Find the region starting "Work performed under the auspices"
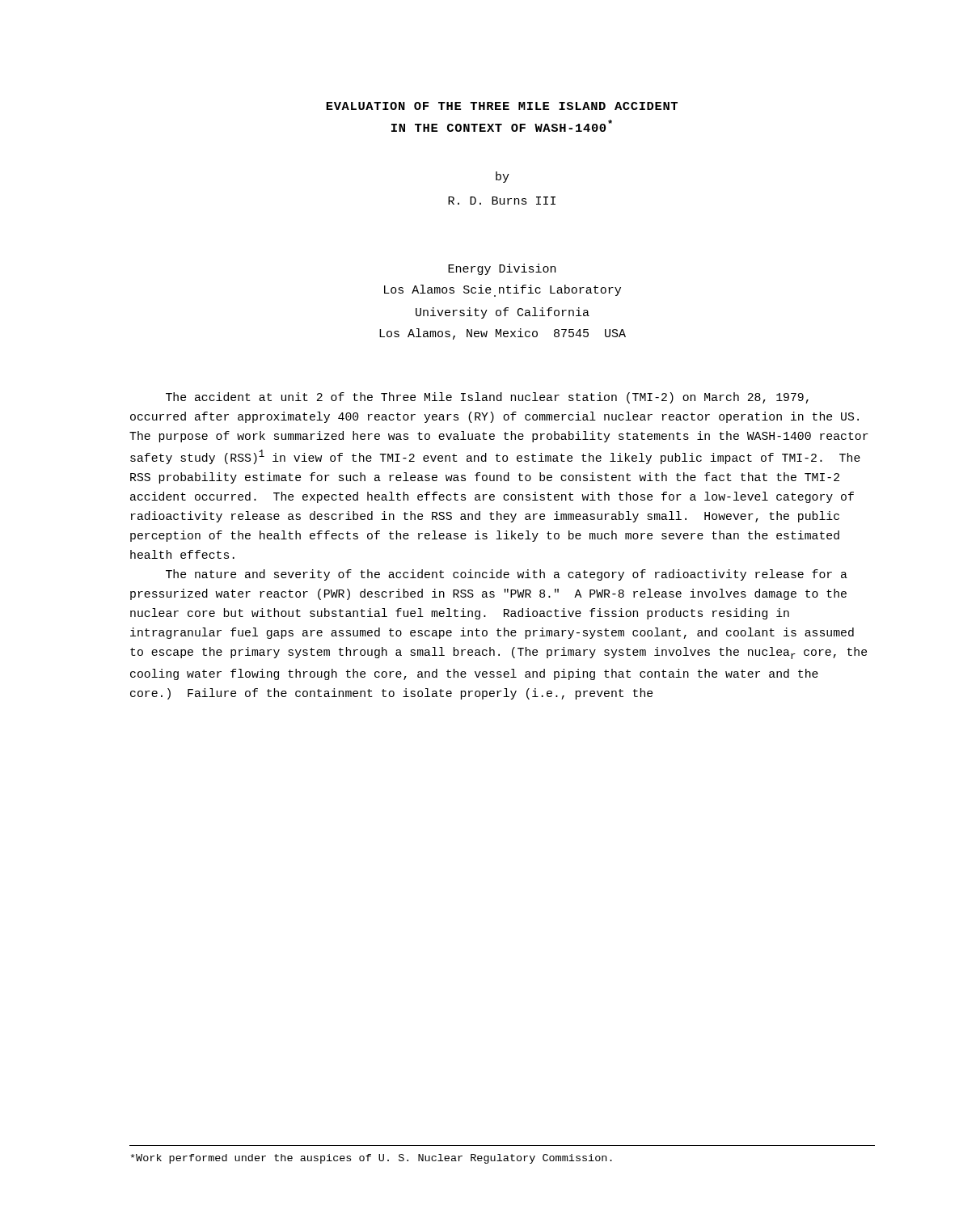The image size is (980, 1213). click(x=372, y=1158)
